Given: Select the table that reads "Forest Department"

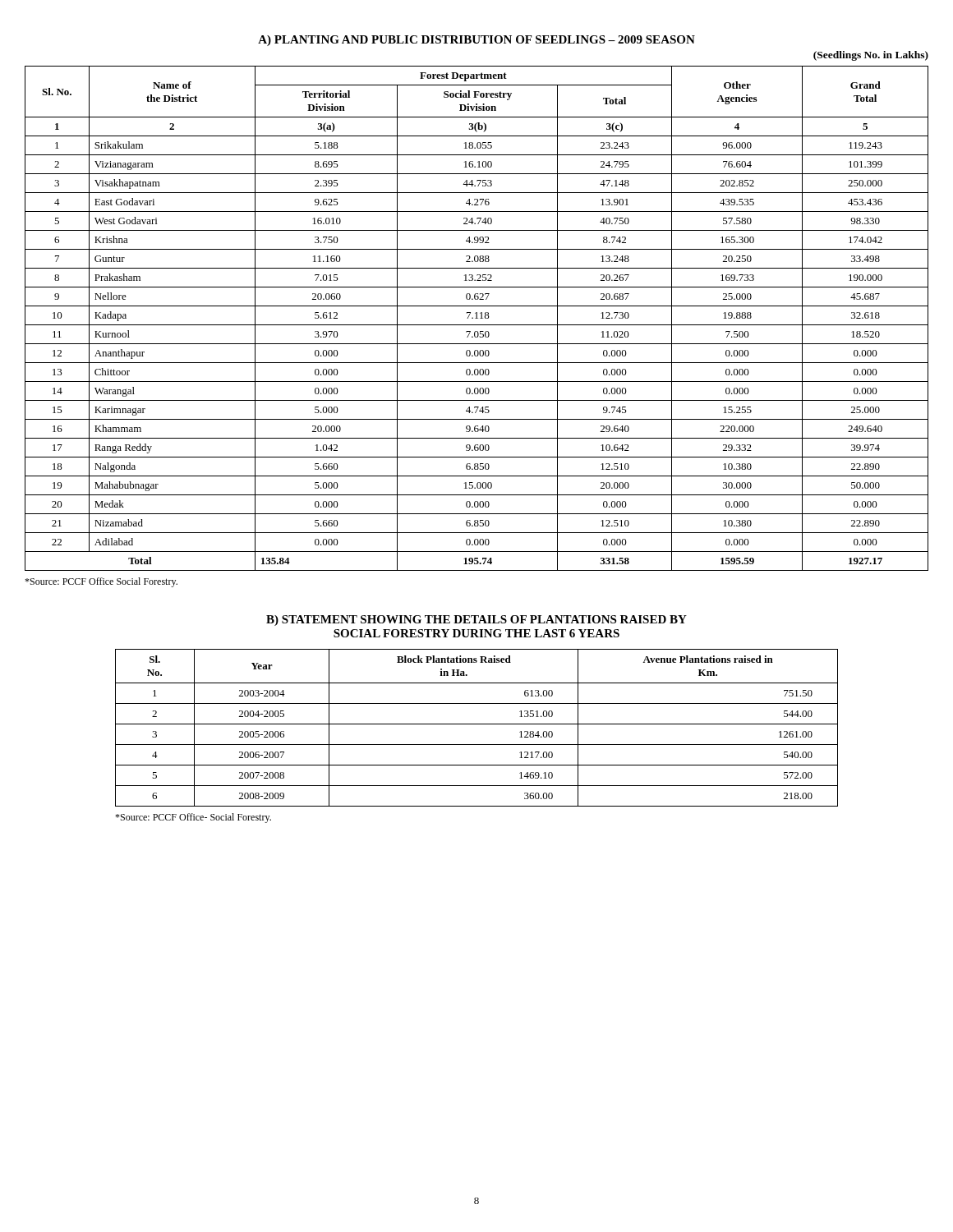Looking at the screenshot, I should (x=476, y=318).
